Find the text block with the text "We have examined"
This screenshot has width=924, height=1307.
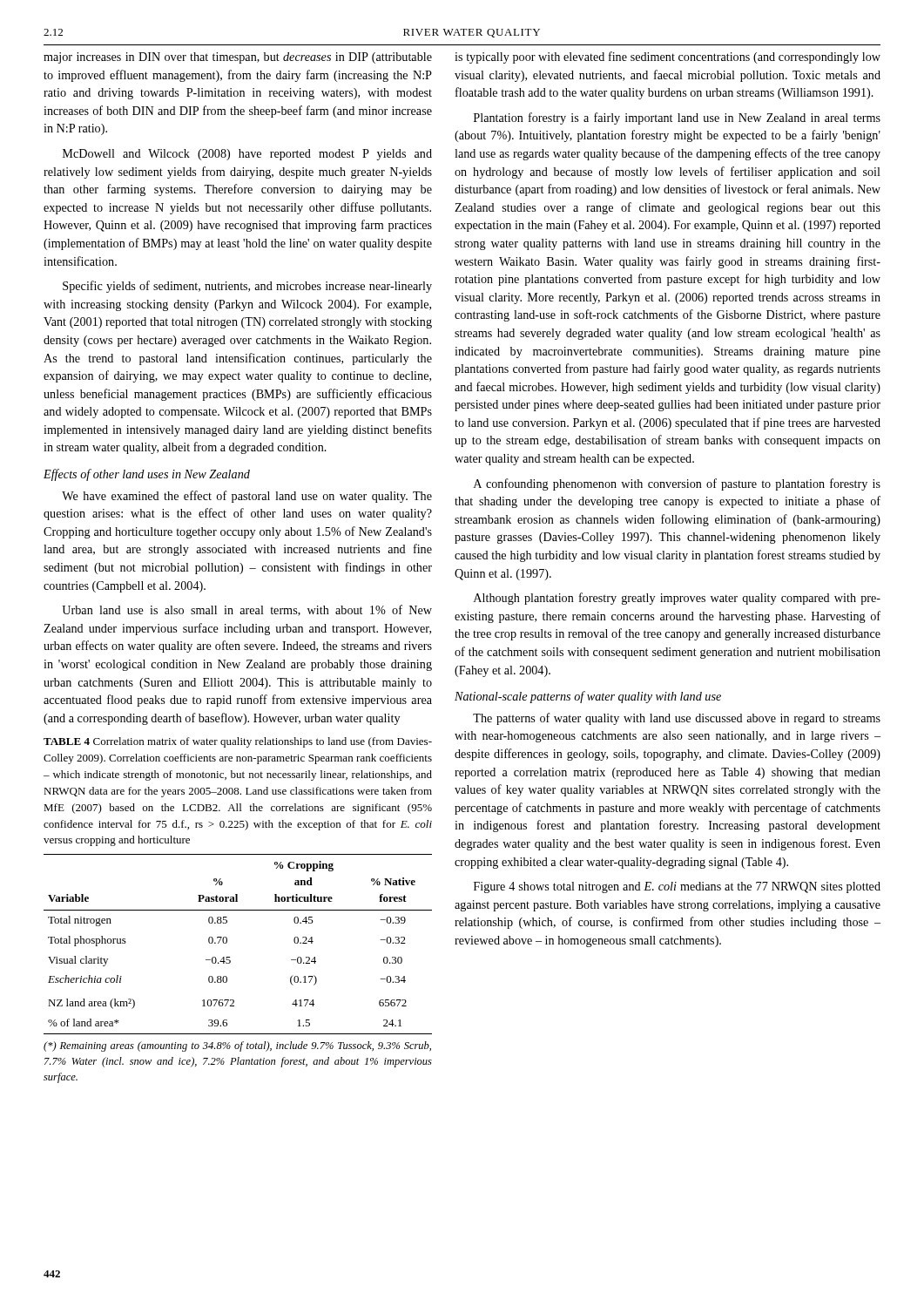pos(238,541)
